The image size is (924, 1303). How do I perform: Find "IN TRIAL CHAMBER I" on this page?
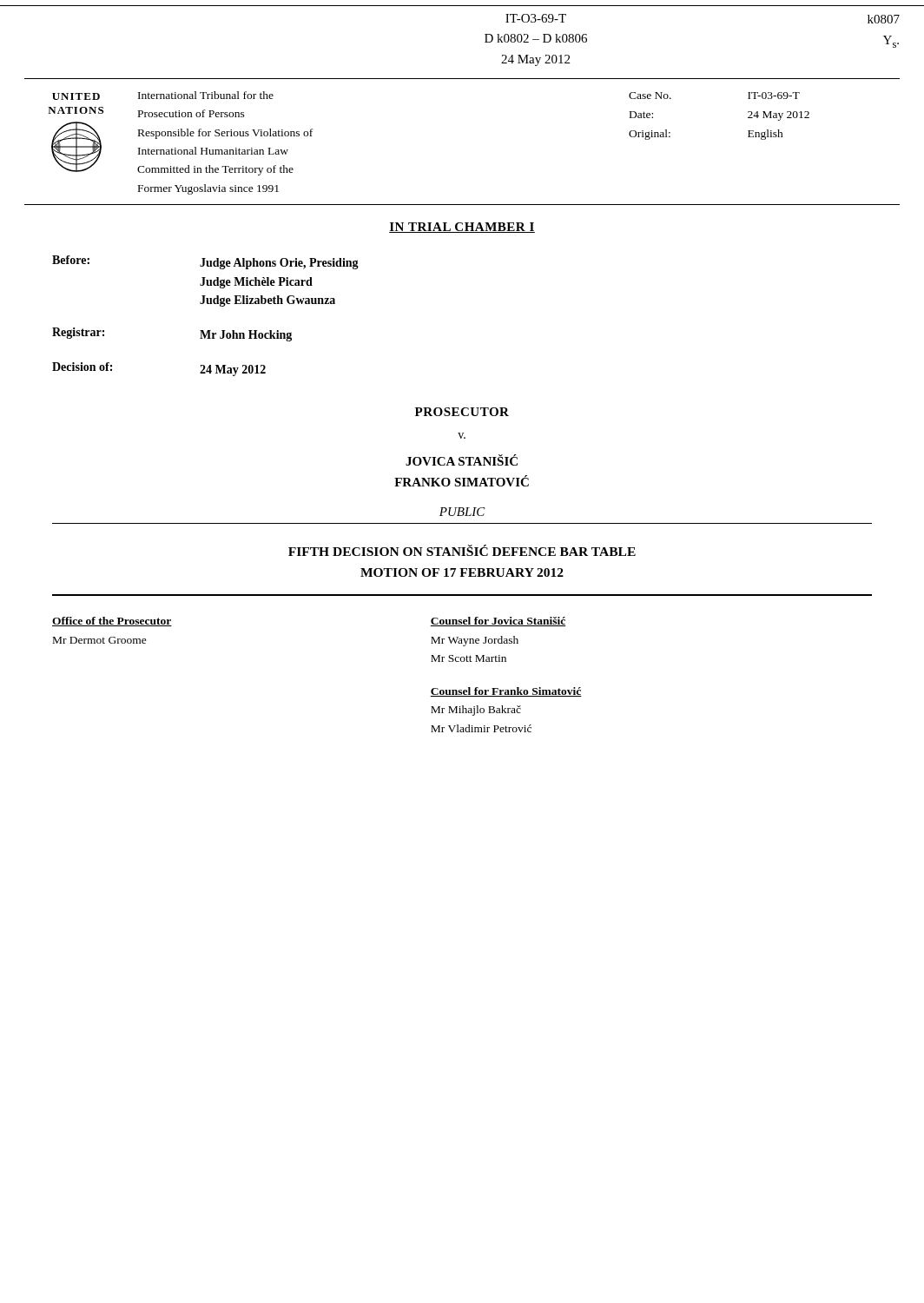(x=462, y=227)
